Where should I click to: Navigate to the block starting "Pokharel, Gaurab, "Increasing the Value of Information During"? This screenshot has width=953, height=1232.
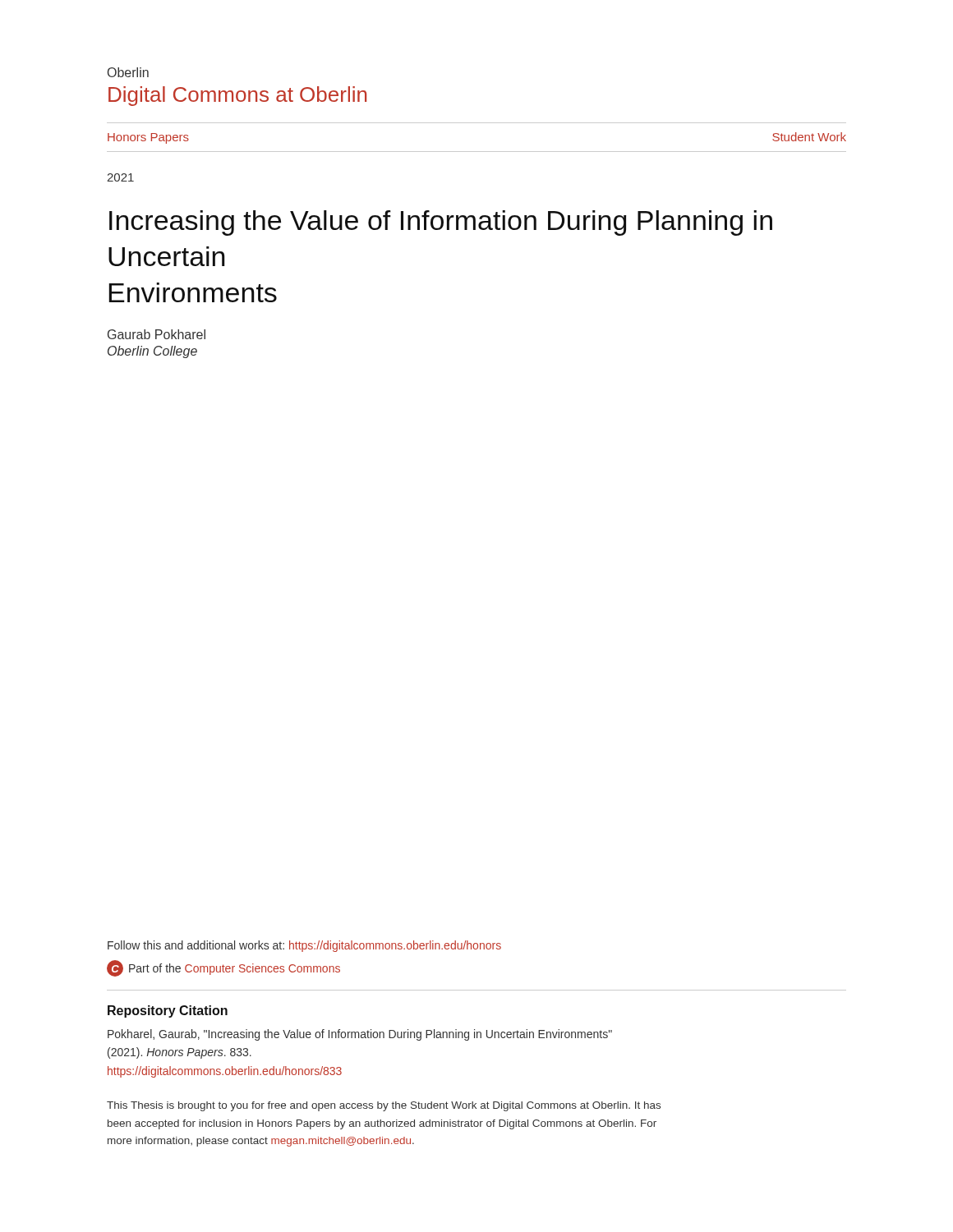pyautogui.click(x=360, y=1035)
